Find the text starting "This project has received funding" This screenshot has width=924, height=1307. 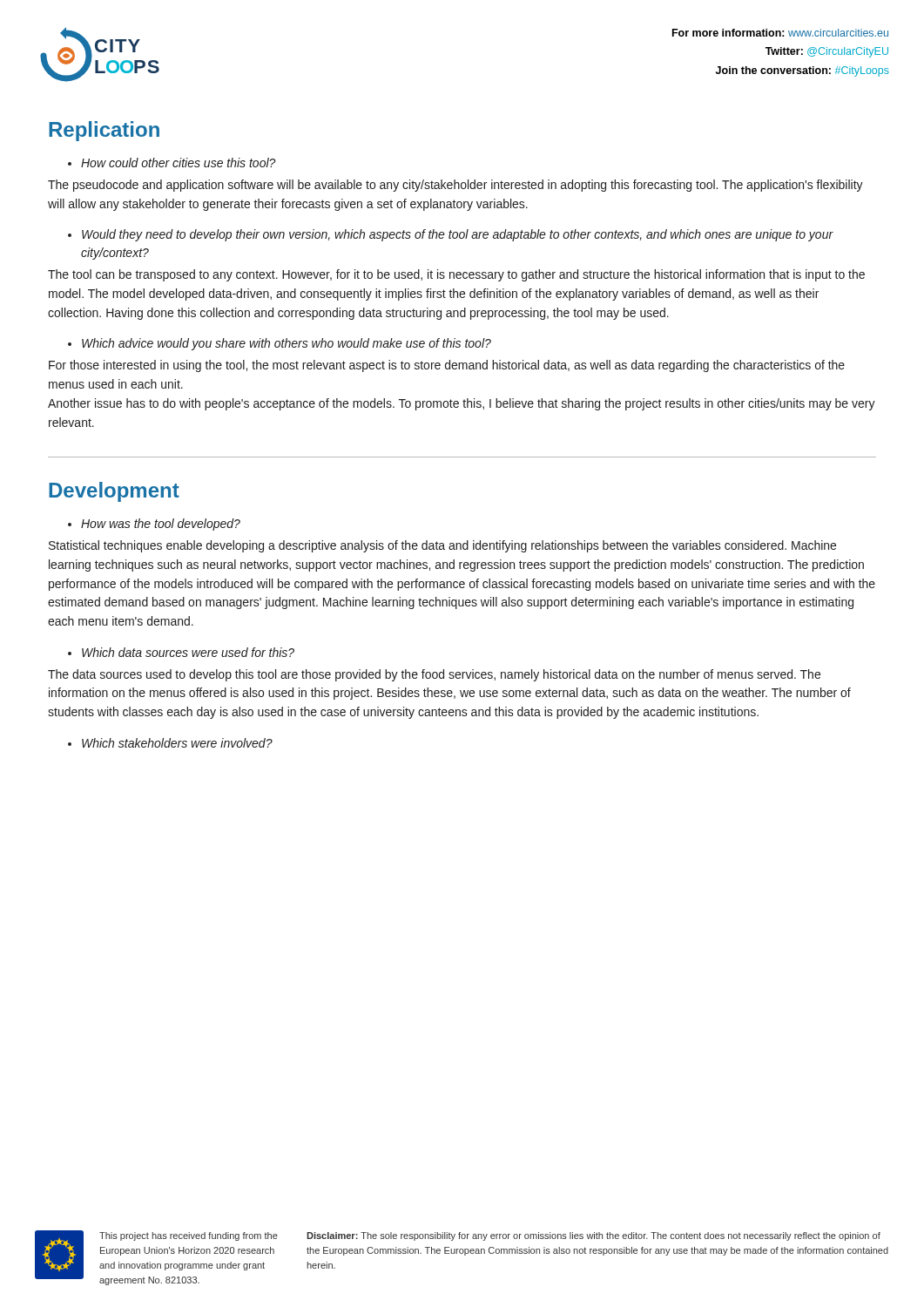pos(188,1258)
